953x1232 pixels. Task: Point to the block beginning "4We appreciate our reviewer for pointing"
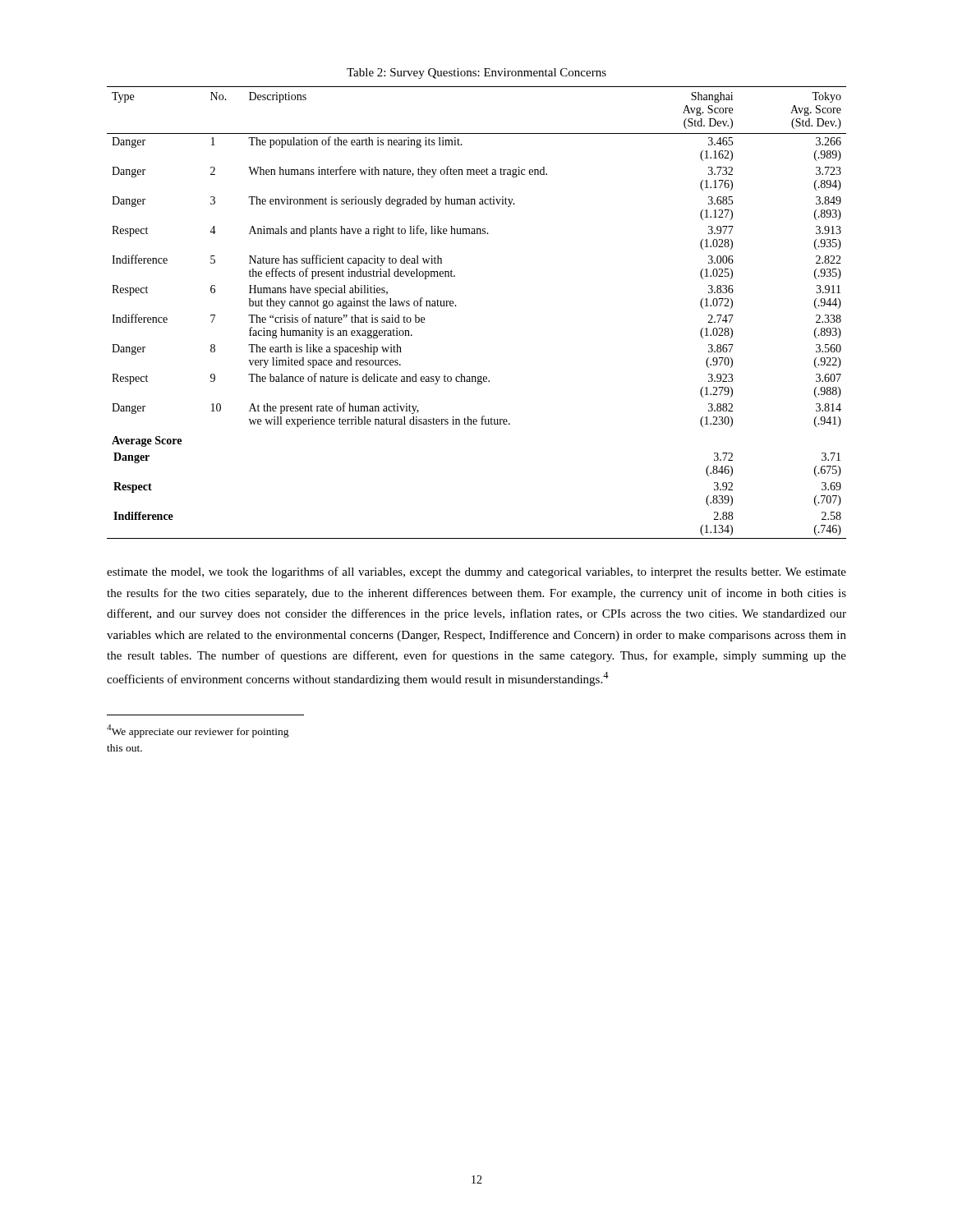click(x=198, y=738)
